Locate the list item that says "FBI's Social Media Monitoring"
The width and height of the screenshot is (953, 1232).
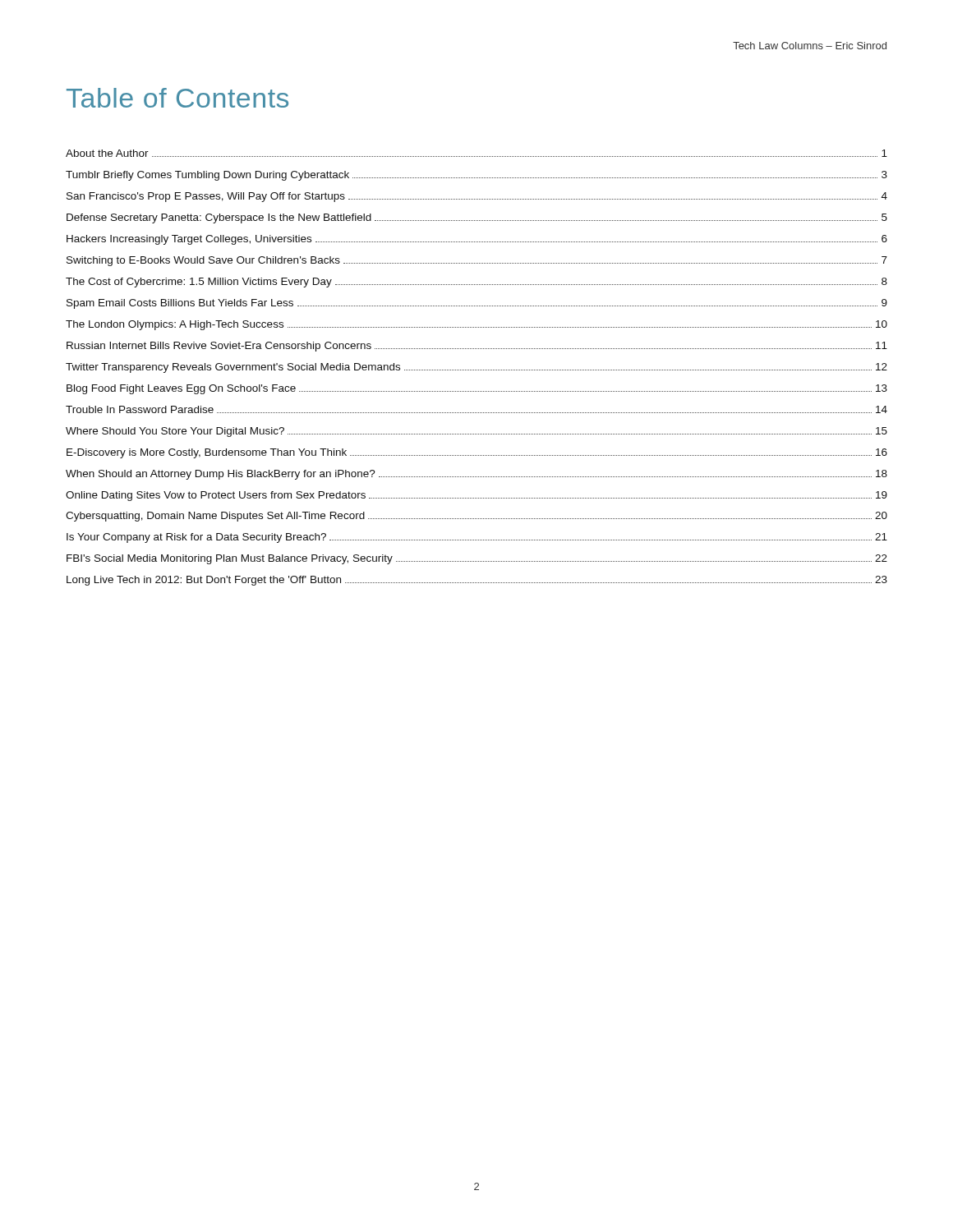click(476, 559)
